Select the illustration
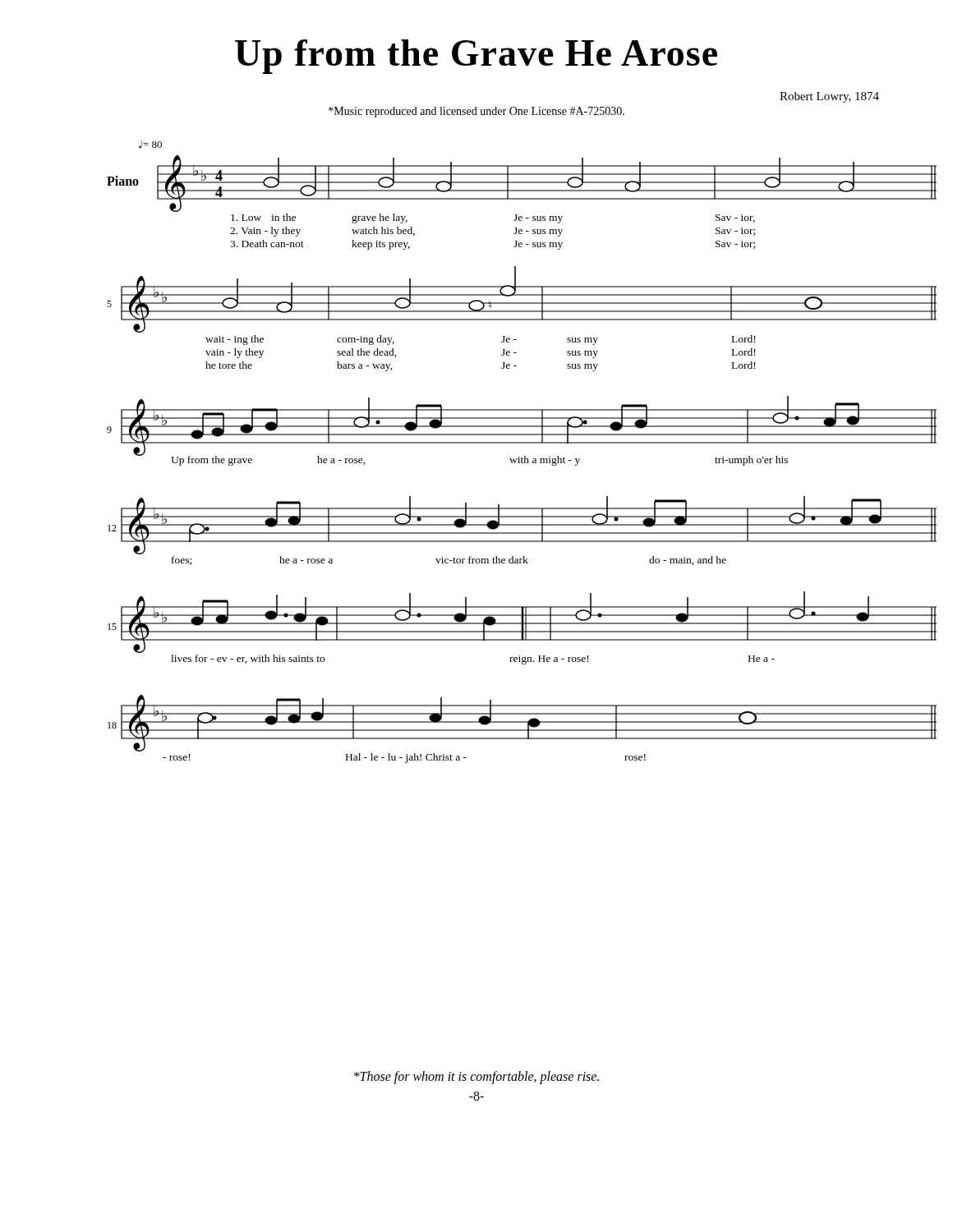 526,586
